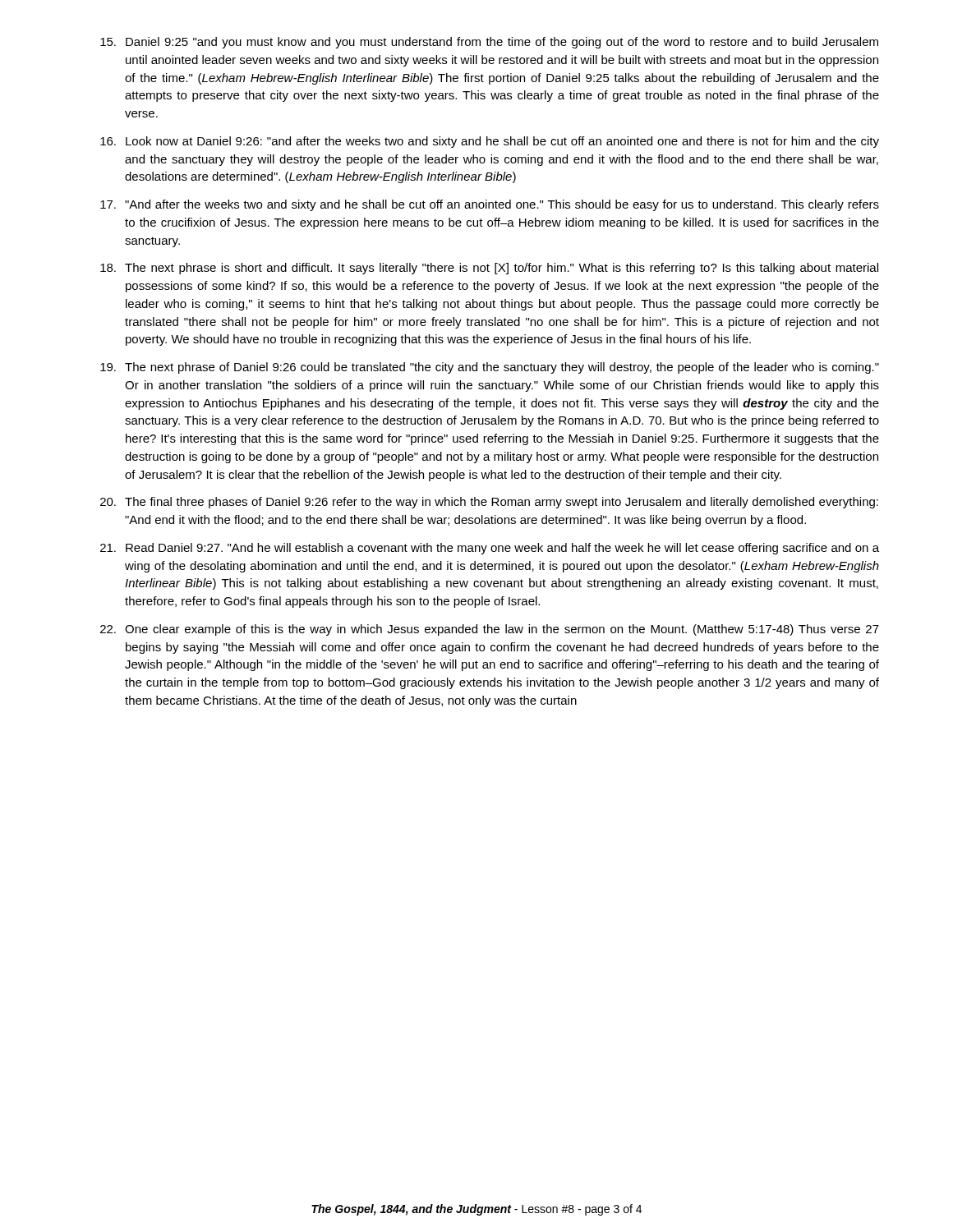Image resolution: width=953 pixels, height=1232 pixels.
Task: Select the region starting "16. Look now at"
Action: click(x=476, y=159)
